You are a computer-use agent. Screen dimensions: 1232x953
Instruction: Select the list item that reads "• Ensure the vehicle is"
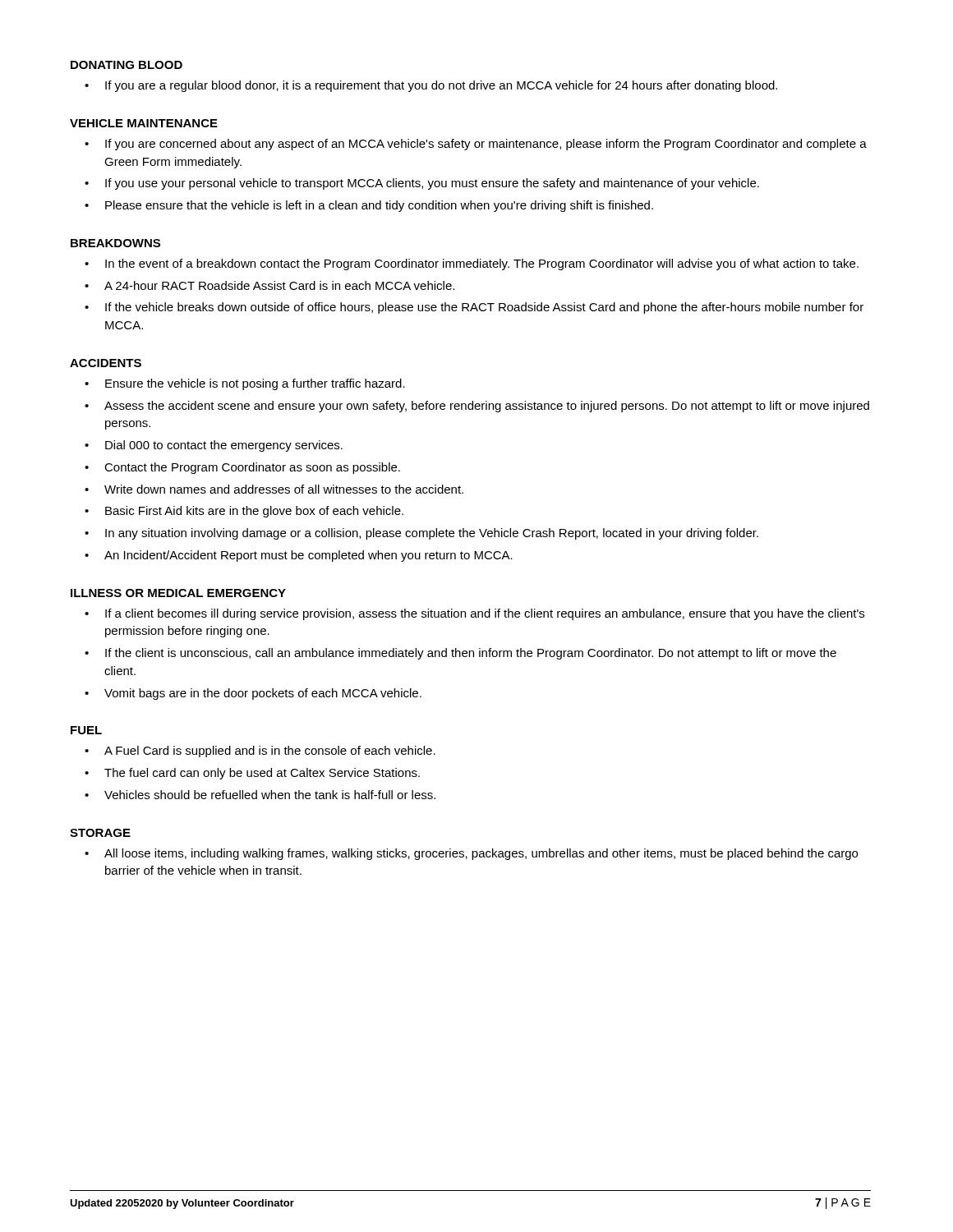click(x=245, y=384)
